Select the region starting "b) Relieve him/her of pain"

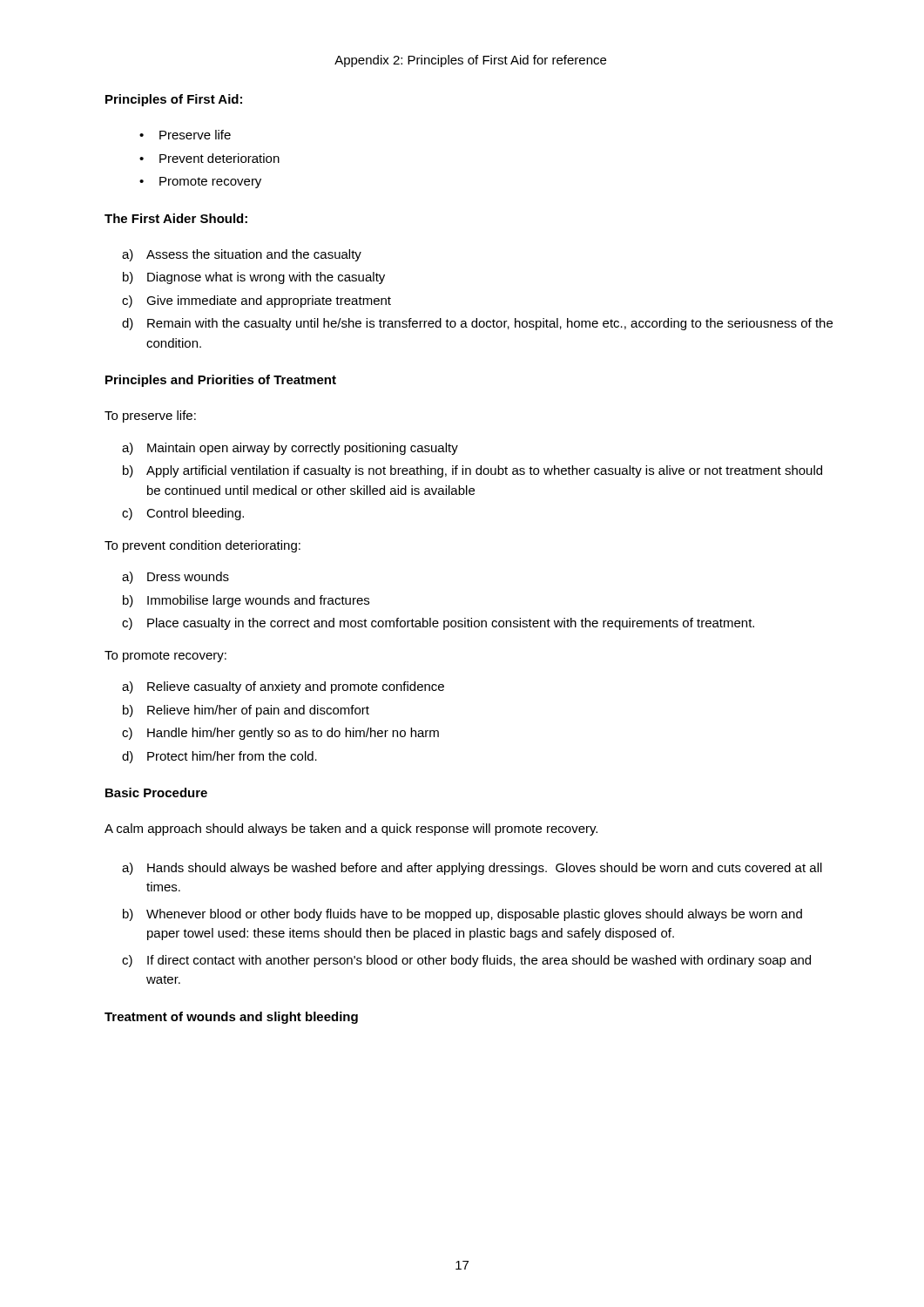[246, 711]
